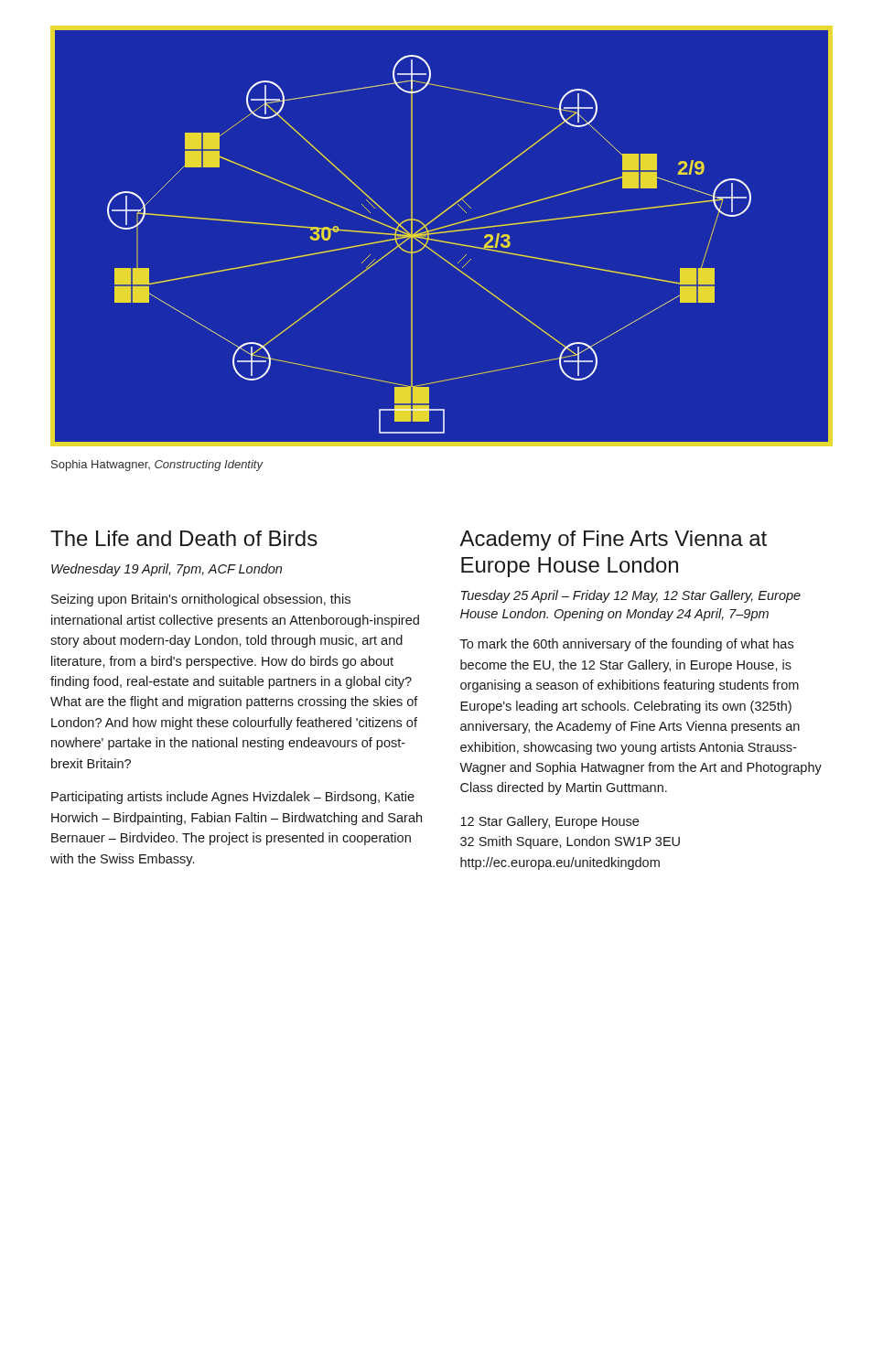Find the illustration

pyautogui.click(x=442, y=236)
